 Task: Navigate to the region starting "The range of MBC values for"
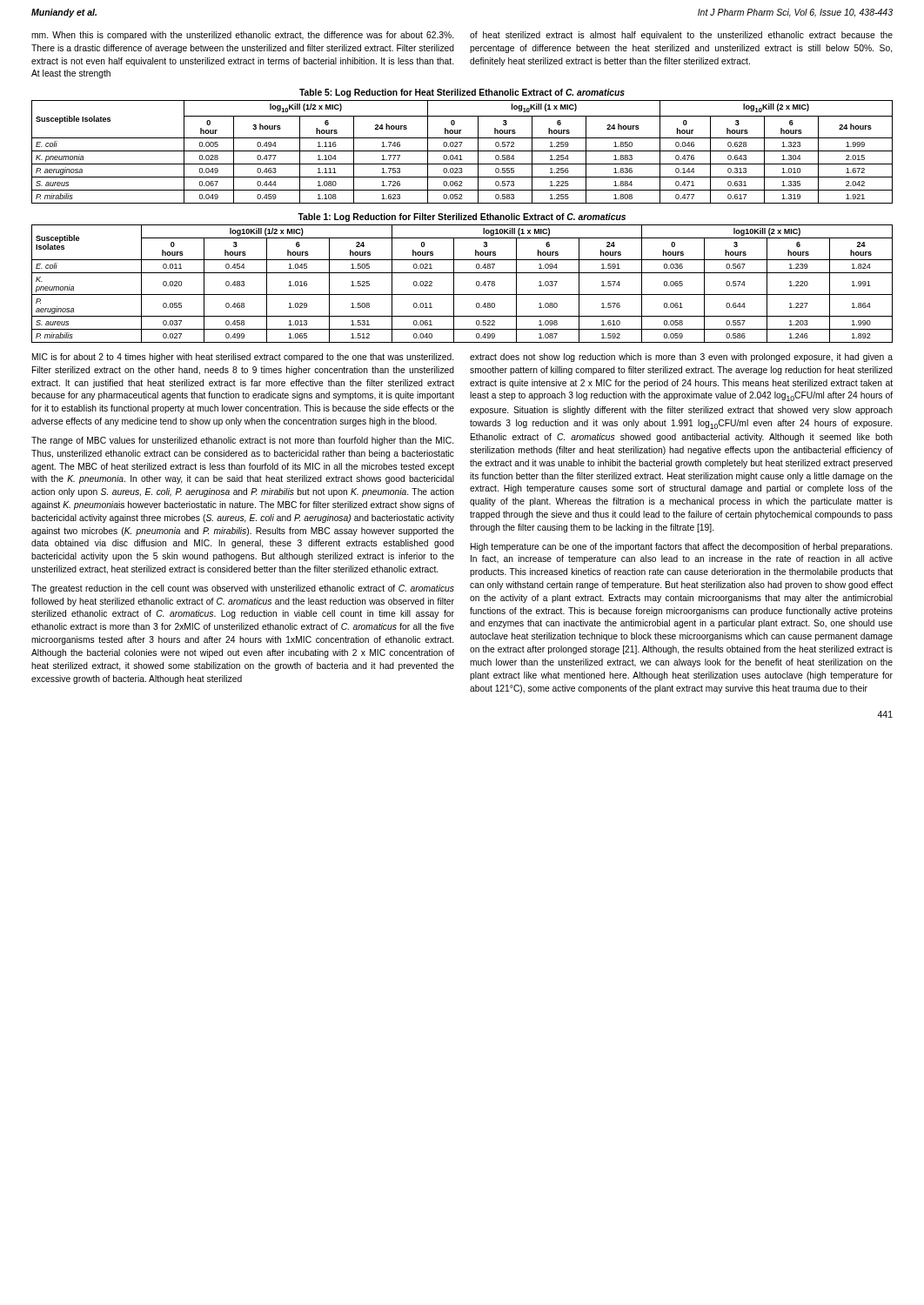click(243, 505)
